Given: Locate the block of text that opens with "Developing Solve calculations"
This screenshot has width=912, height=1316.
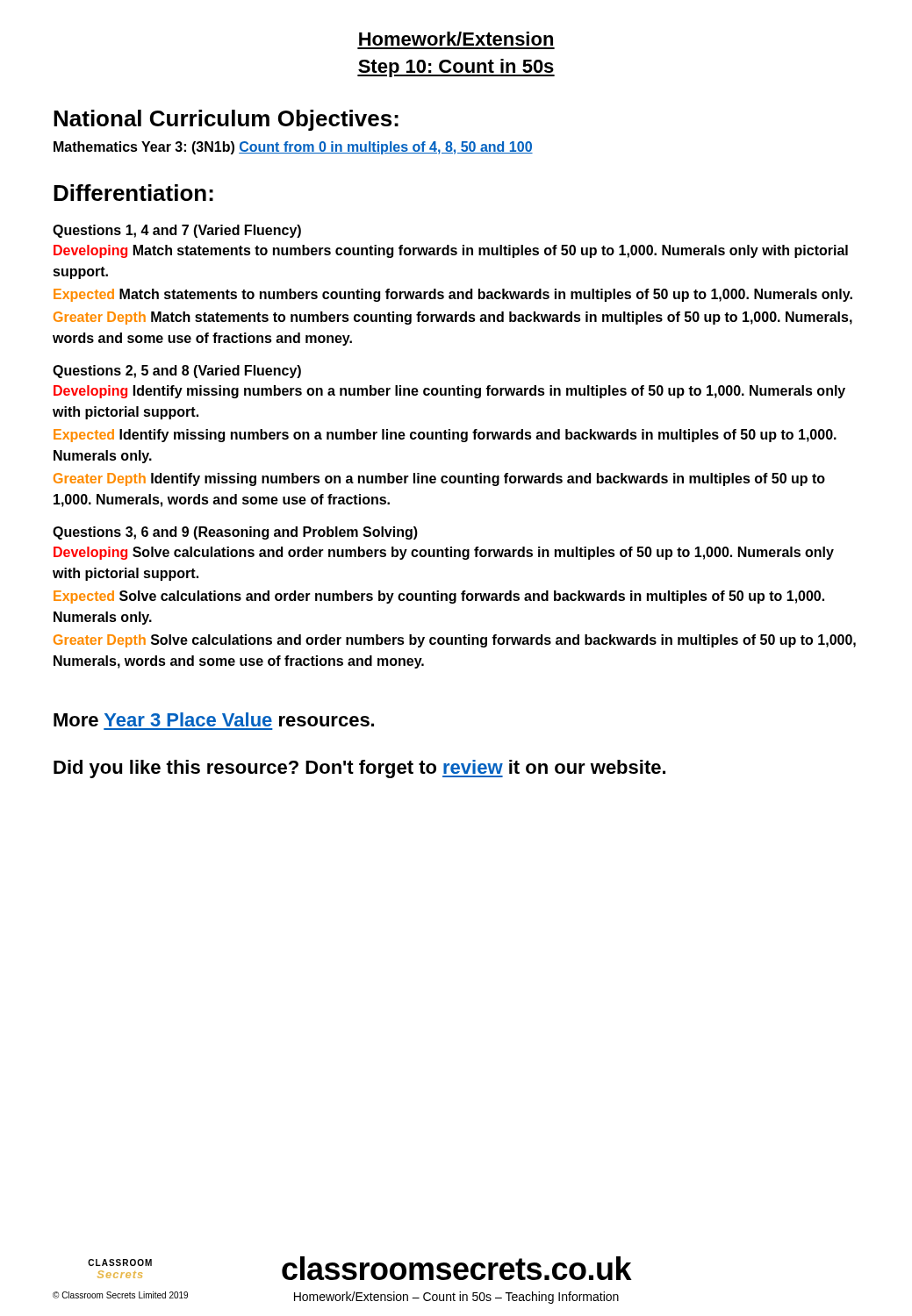Looking at the screenshot, I should point(443,562).
